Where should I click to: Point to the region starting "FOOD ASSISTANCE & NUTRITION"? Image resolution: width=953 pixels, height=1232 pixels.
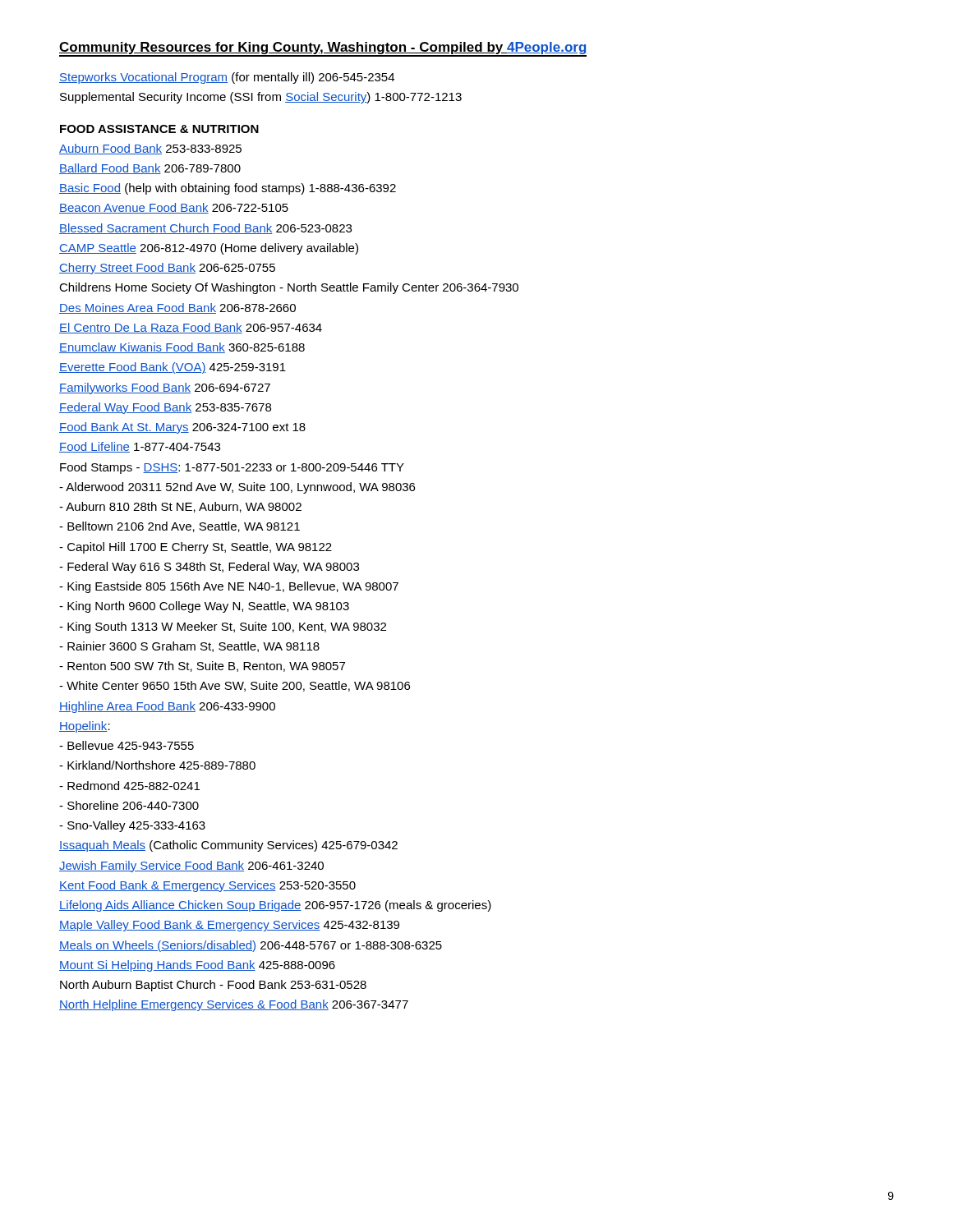click(x=159, y=128)
